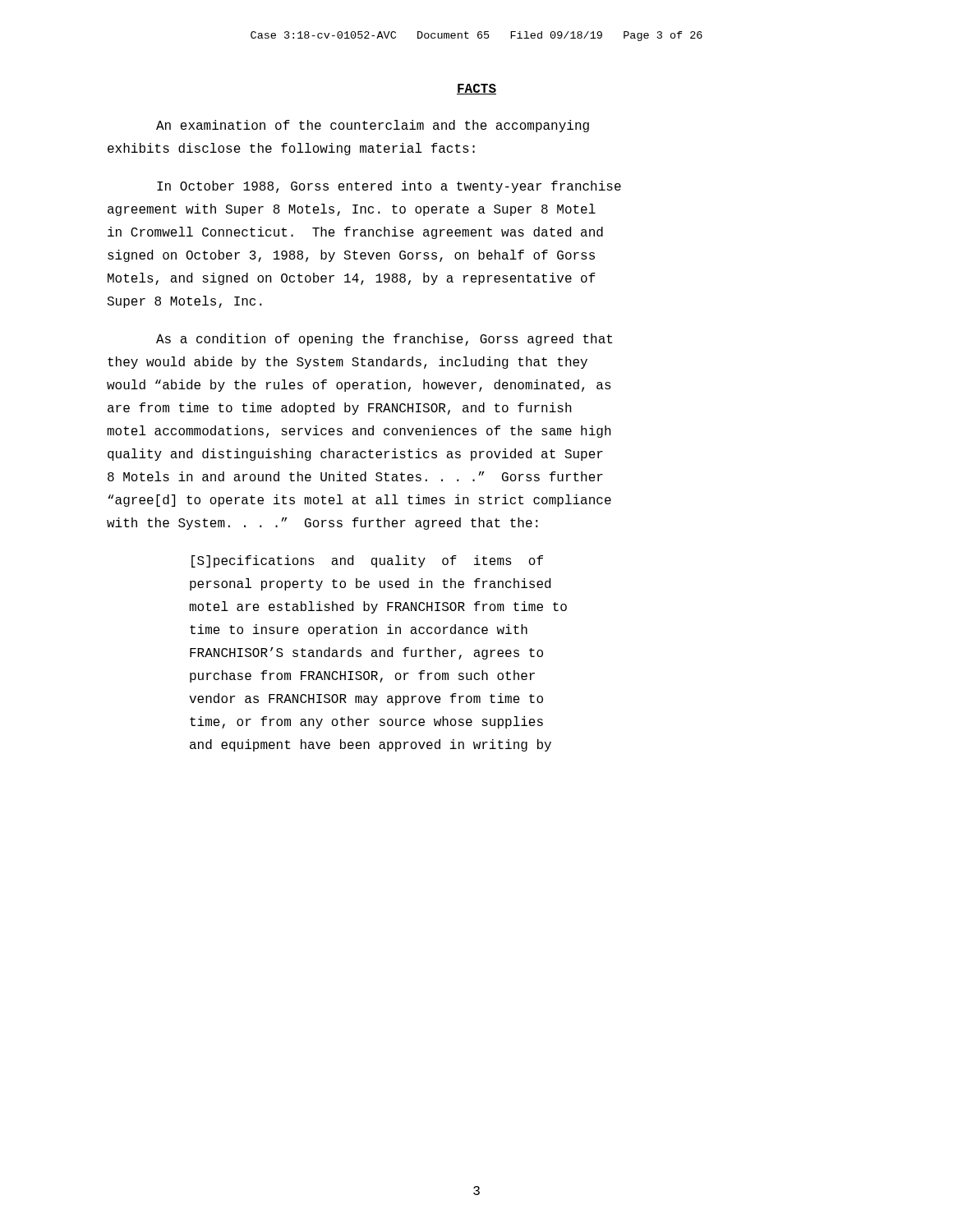953x1232 pixels.
Task: Locate the text block with the text "As a condition of opening the franchise,"
Action: pyautogui.click(x=360, y=432)
